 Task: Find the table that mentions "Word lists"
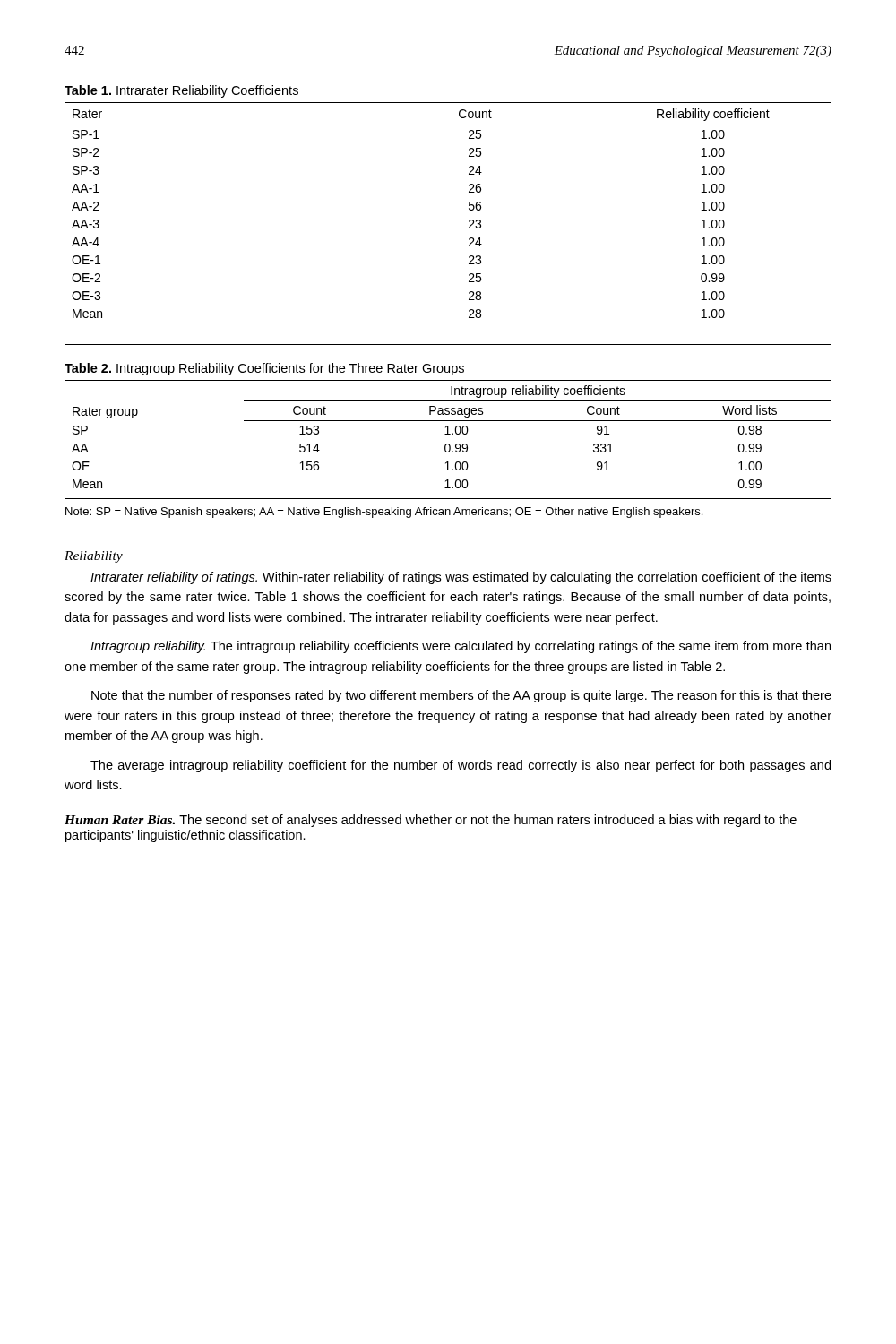(x=448, y=439)
